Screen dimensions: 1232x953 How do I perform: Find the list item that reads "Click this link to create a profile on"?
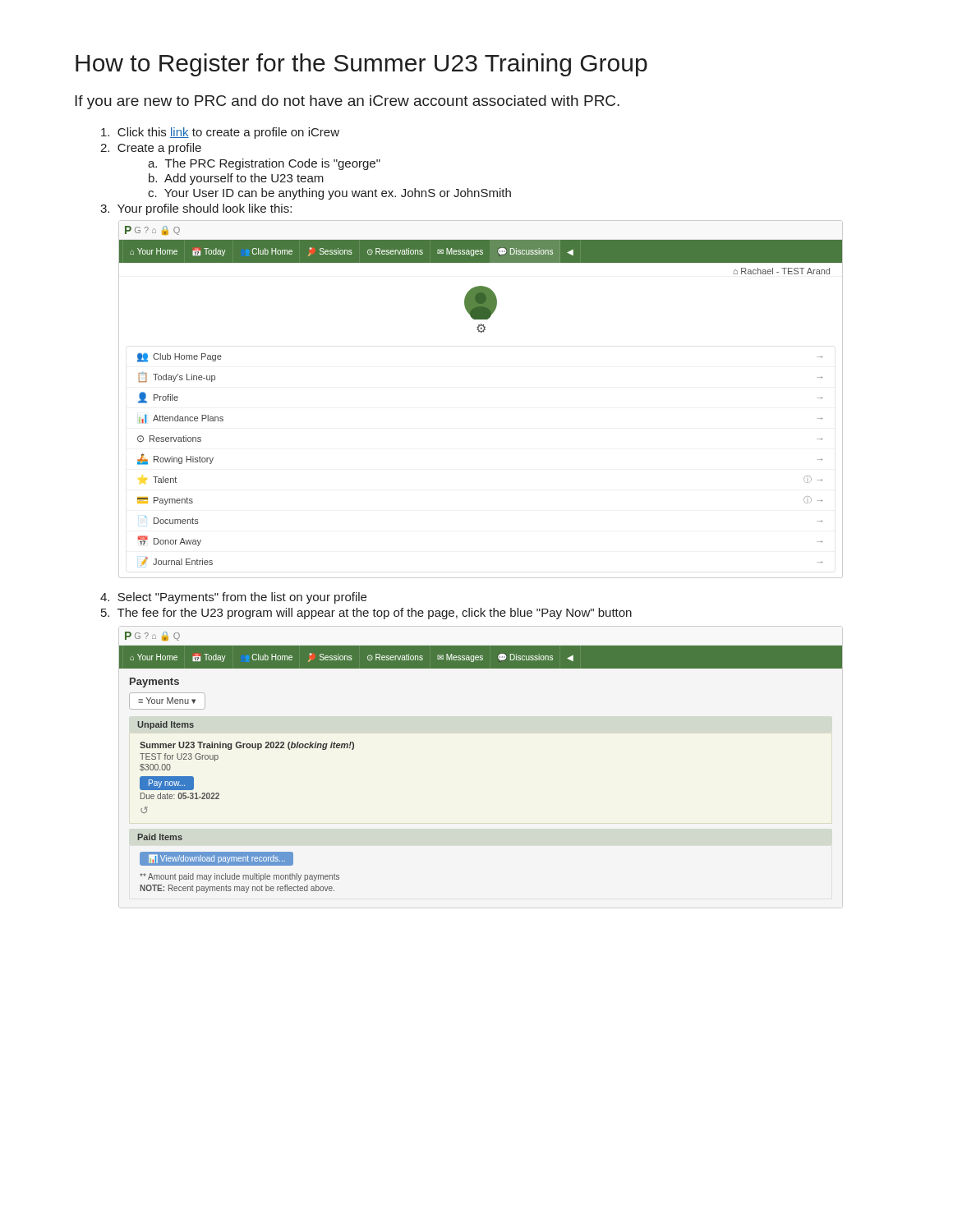click(220, 132)
